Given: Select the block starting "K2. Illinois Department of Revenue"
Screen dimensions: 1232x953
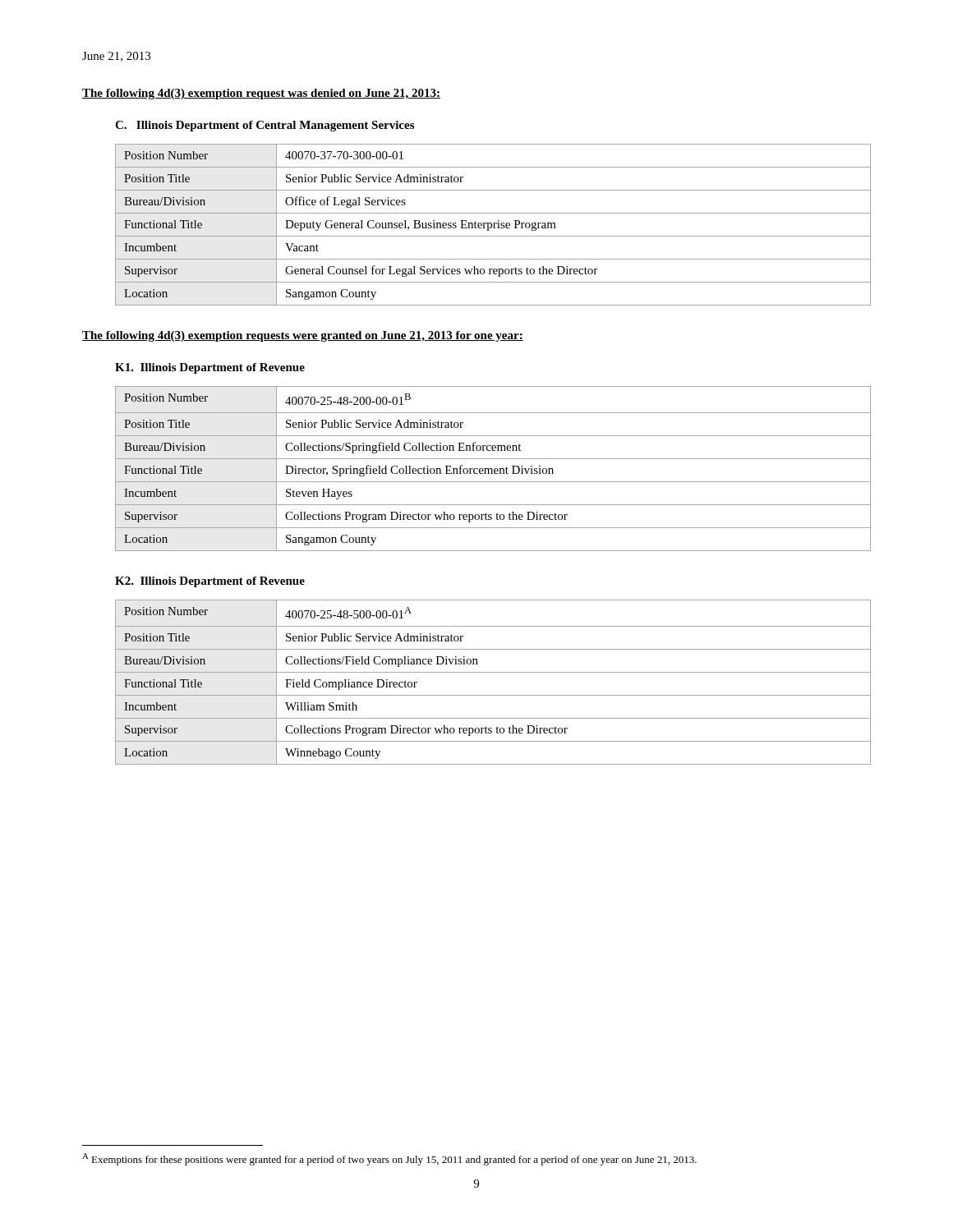Looking at the screenshot, I should [x=210, y=581].
